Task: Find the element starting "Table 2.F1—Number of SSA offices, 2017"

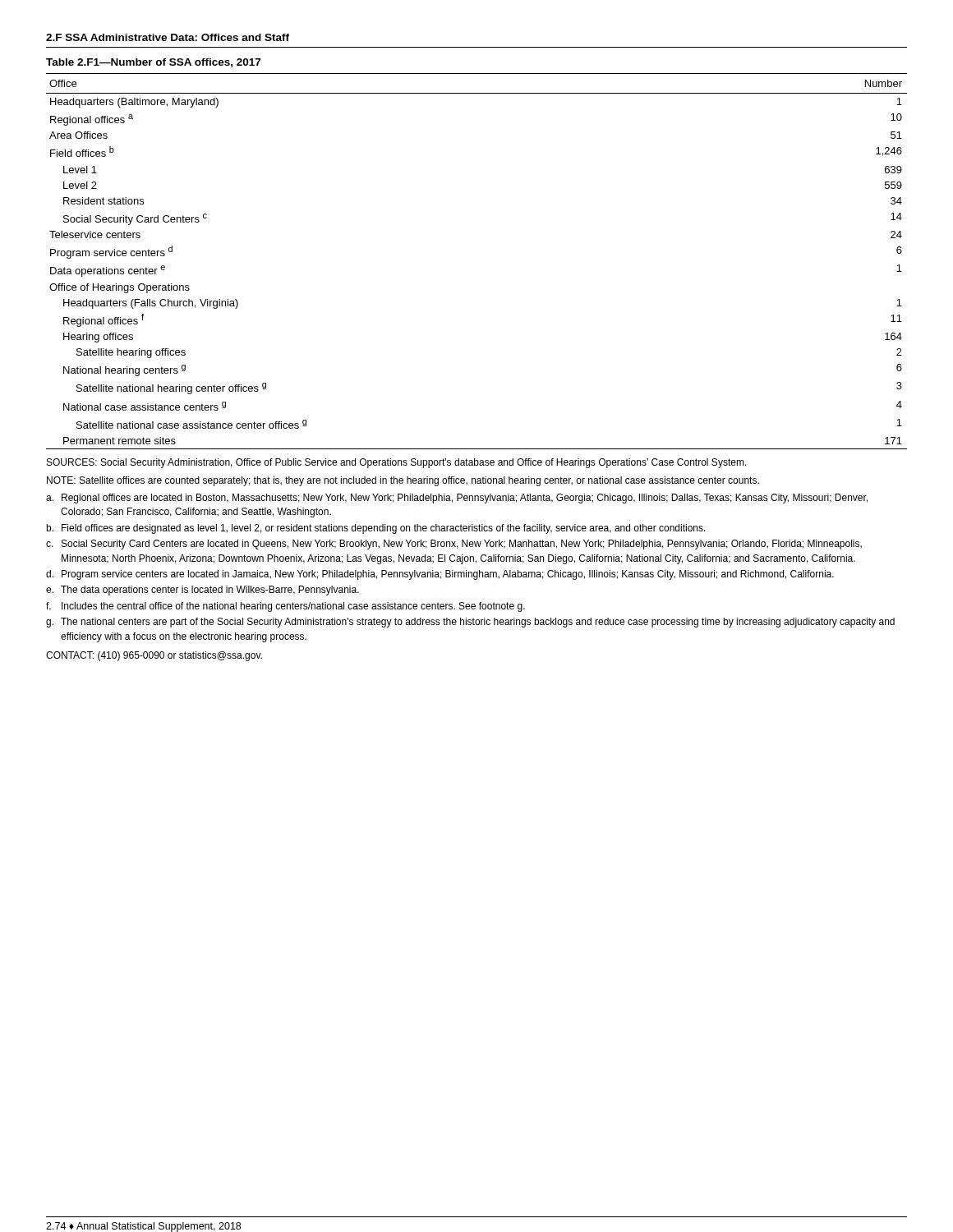Action: point(154,62)
